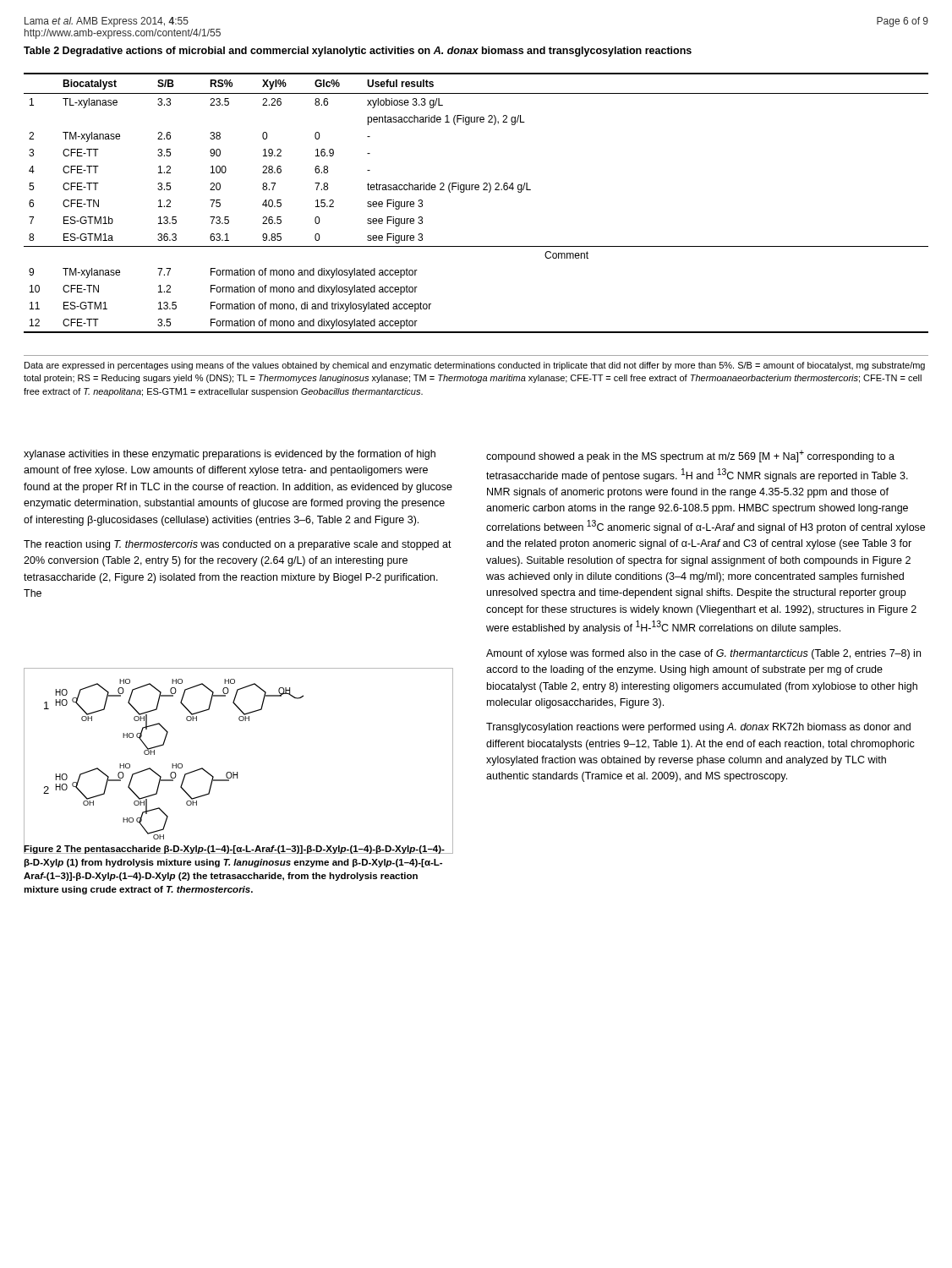This screenshot has width=952, height=1268.
Task: Select the text block that says "xylanase activities in these"
Action: coord(238,524)
